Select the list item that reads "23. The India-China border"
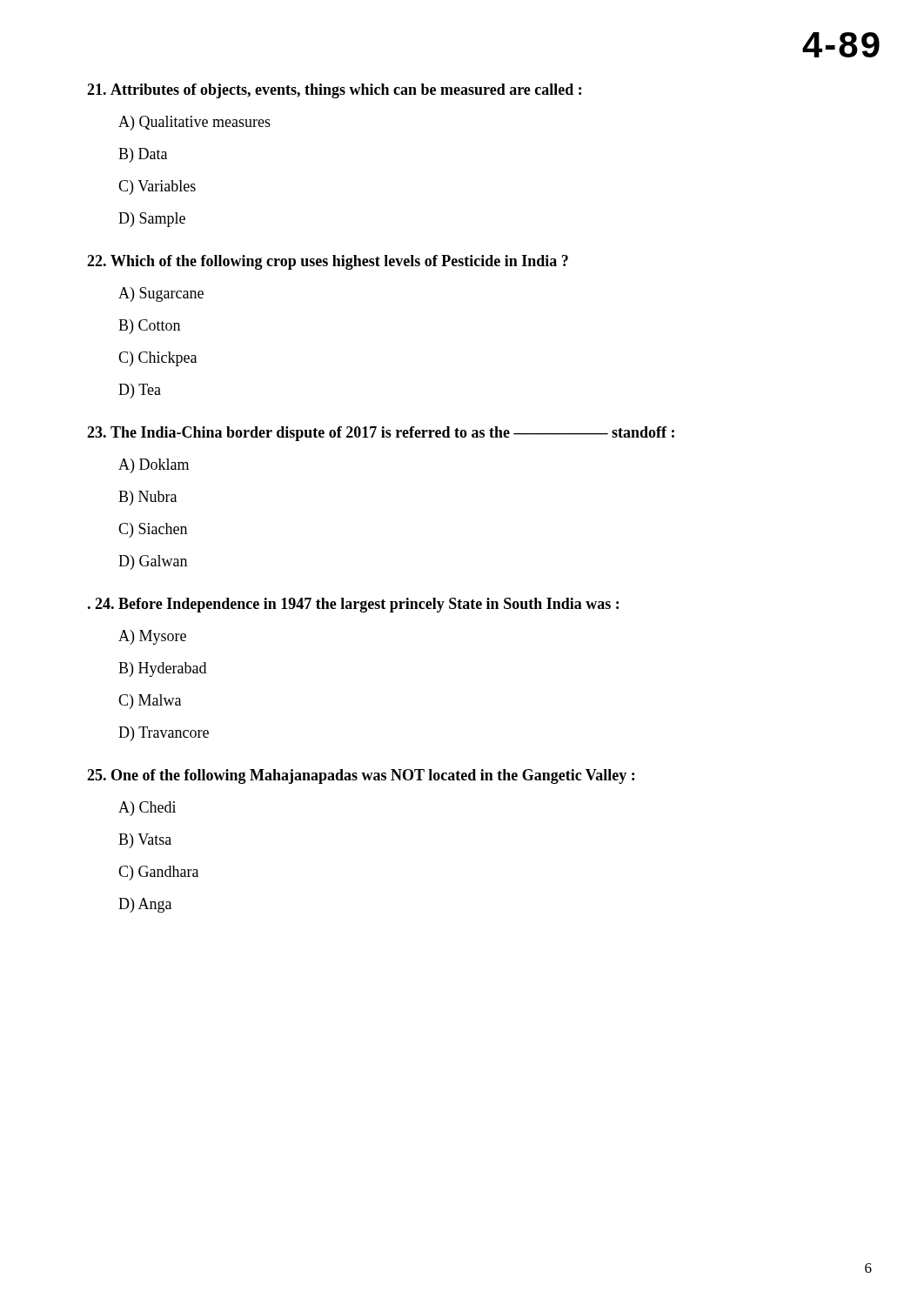 pyautogui.click(x=381, y=432)
